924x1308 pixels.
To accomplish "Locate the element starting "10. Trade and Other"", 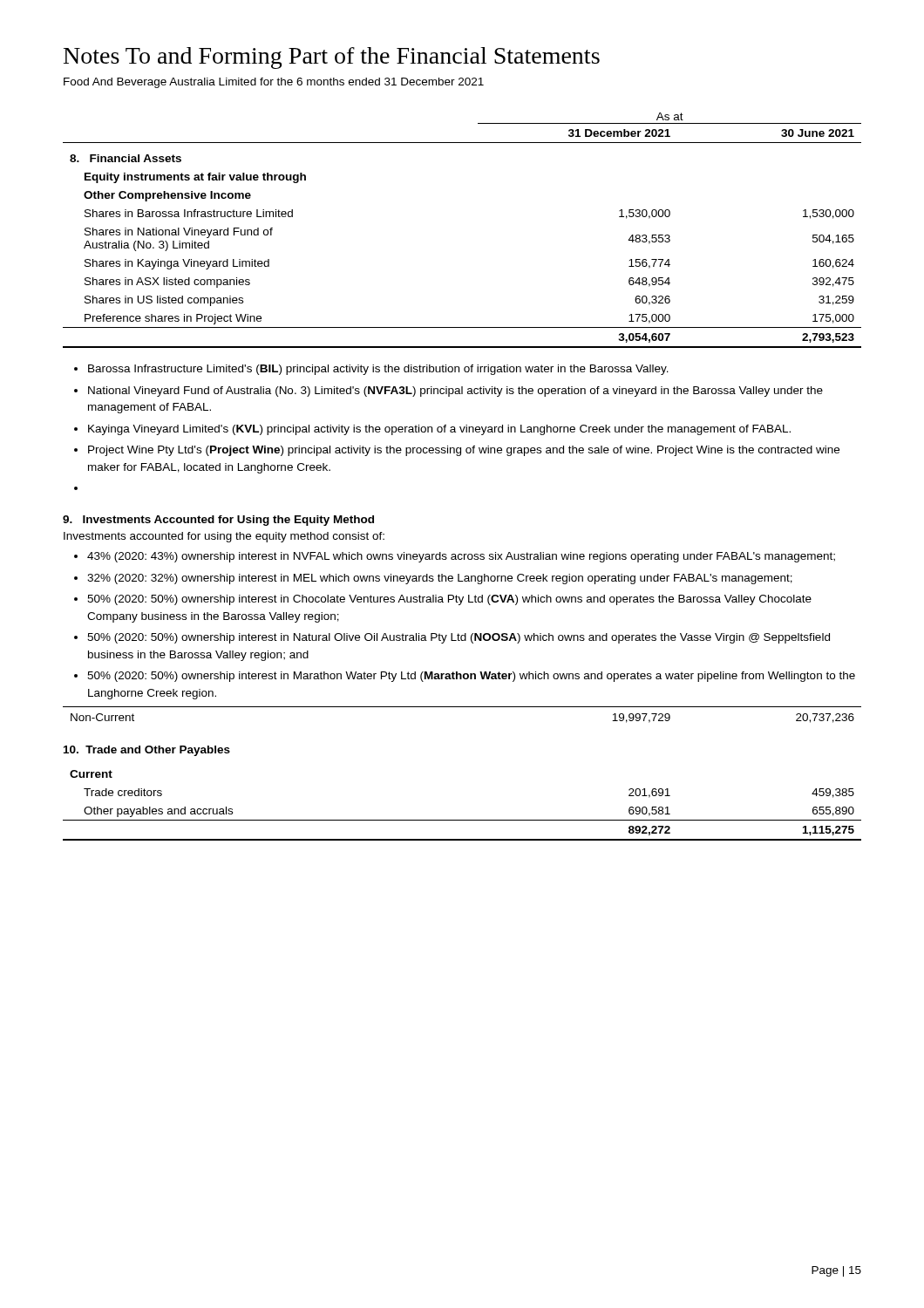I will tap(147, 751).
